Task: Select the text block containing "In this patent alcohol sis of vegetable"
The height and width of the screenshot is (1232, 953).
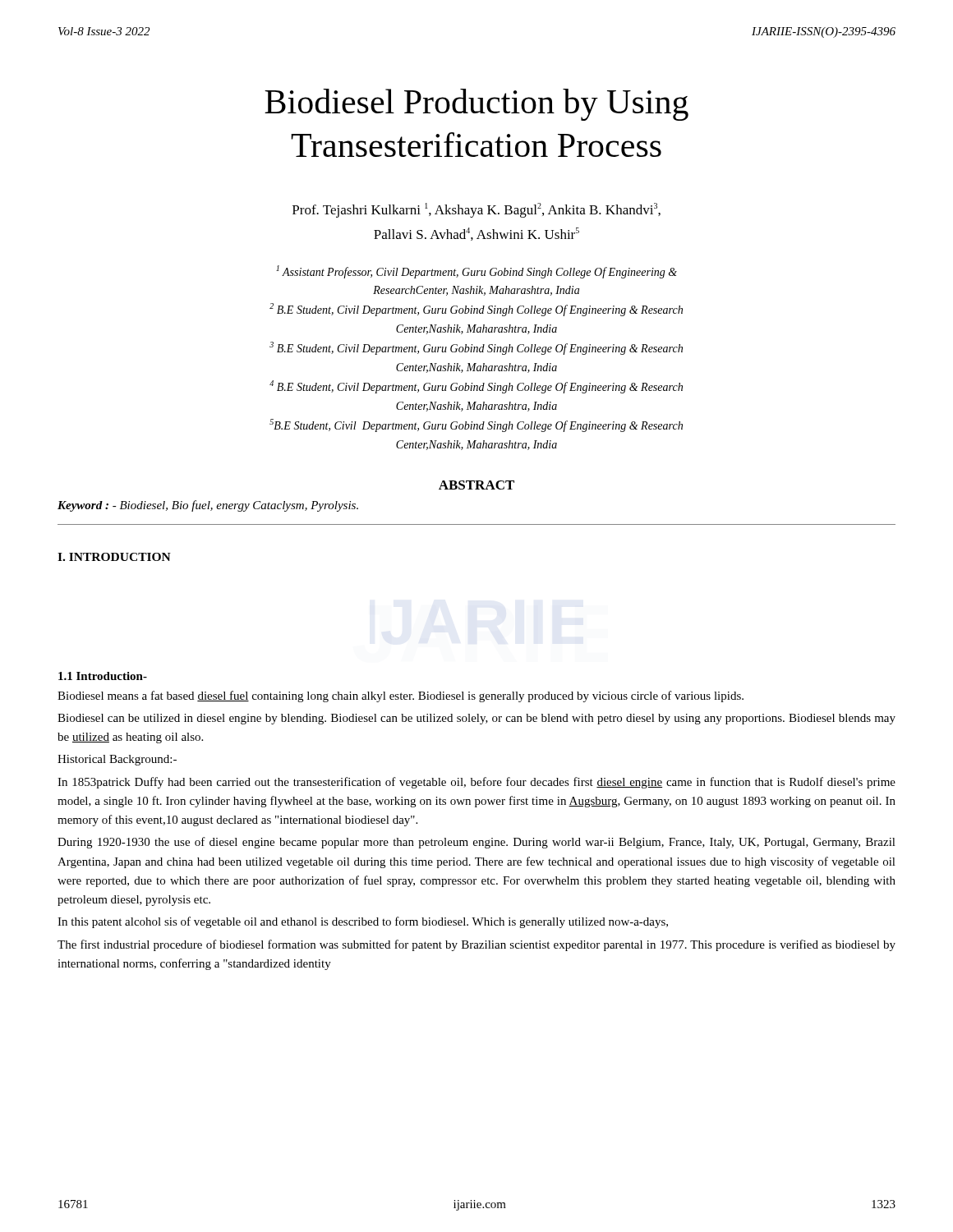Action: [x=363, y=922]
